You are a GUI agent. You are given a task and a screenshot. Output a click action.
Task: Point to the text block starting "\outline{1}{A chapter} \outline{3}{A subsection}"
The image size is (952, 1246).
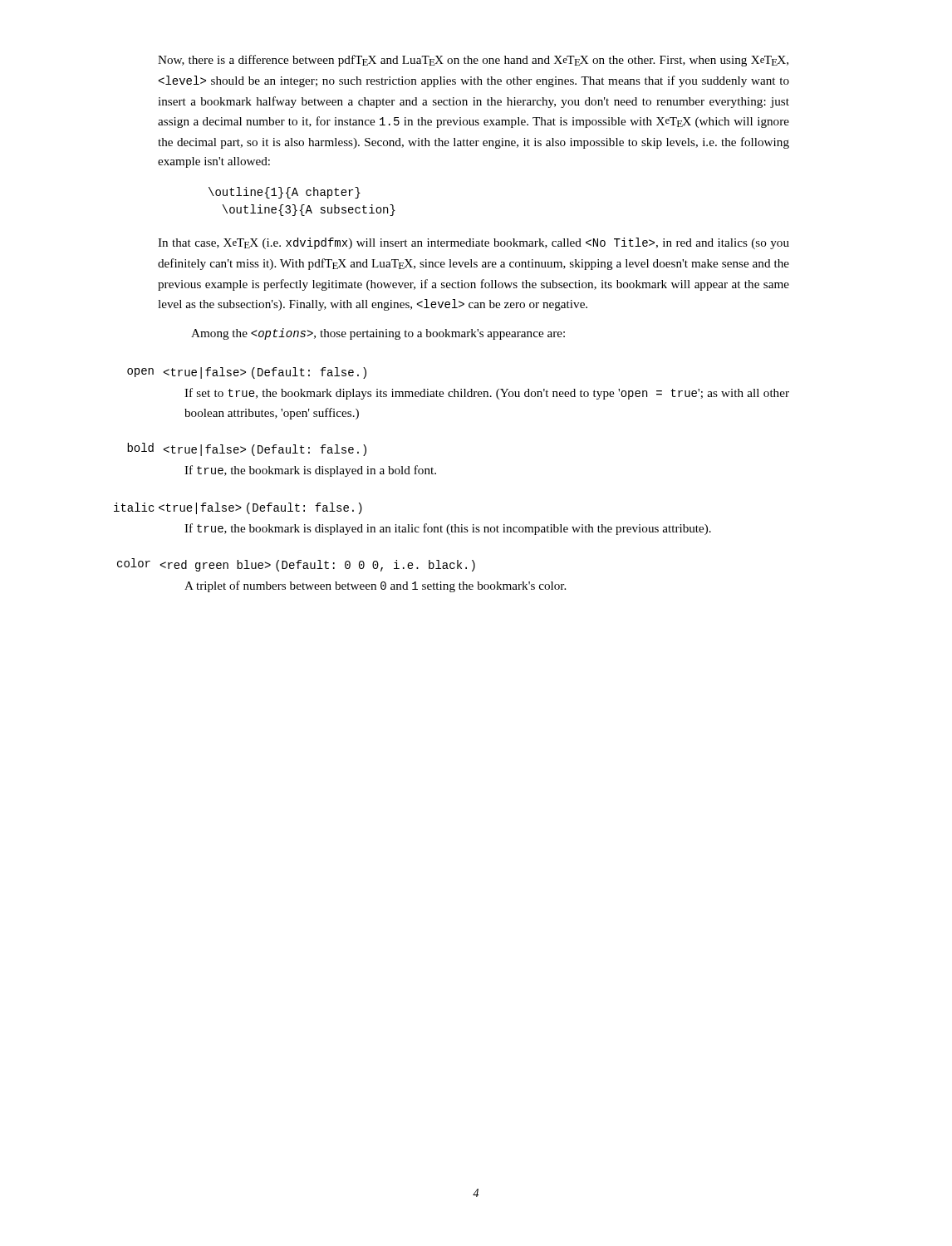[x=302, y=202]
